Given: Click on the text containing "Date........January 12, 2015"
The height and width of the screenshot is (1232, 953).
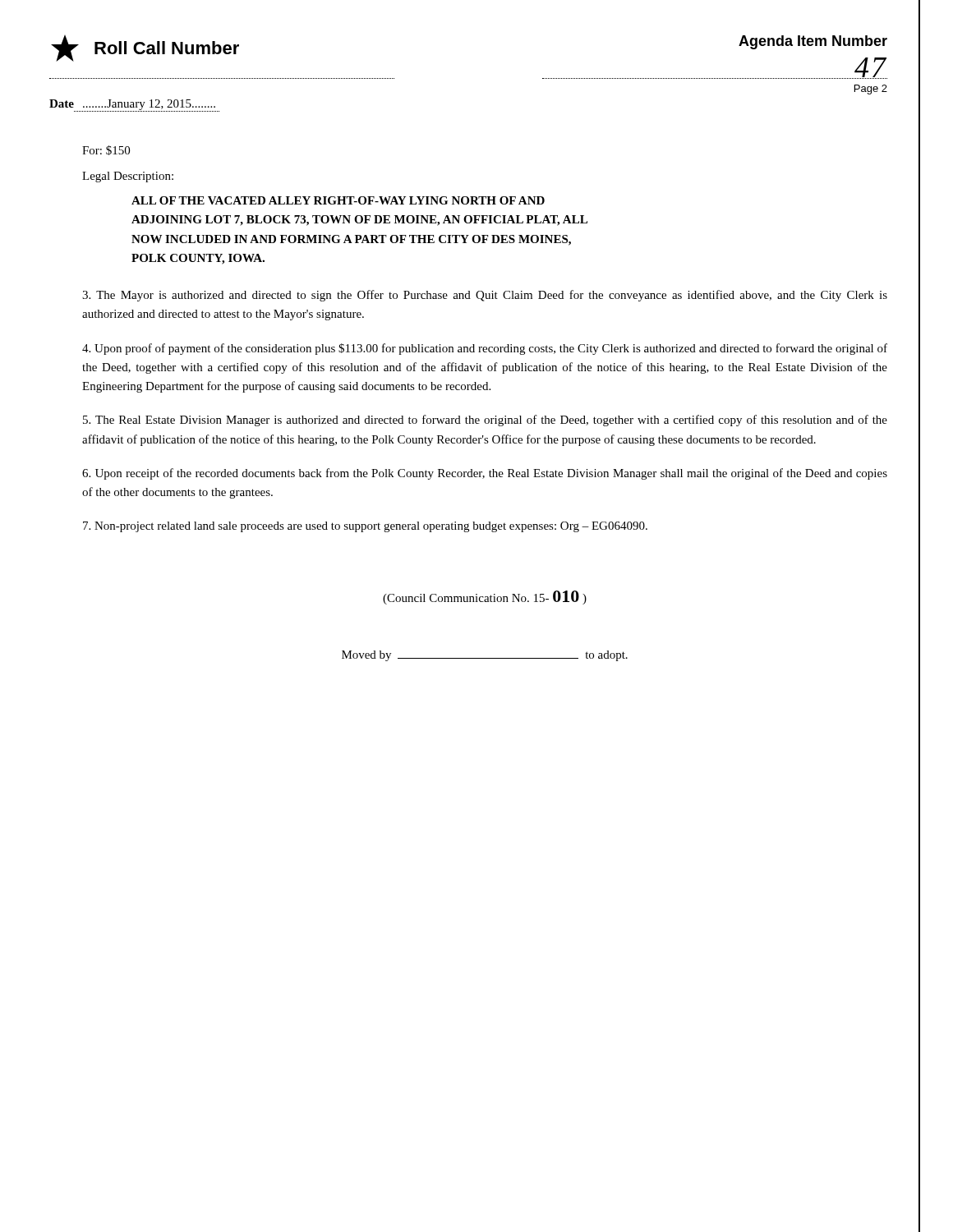Looking at the screenshot, I should (x=134, y=104).
